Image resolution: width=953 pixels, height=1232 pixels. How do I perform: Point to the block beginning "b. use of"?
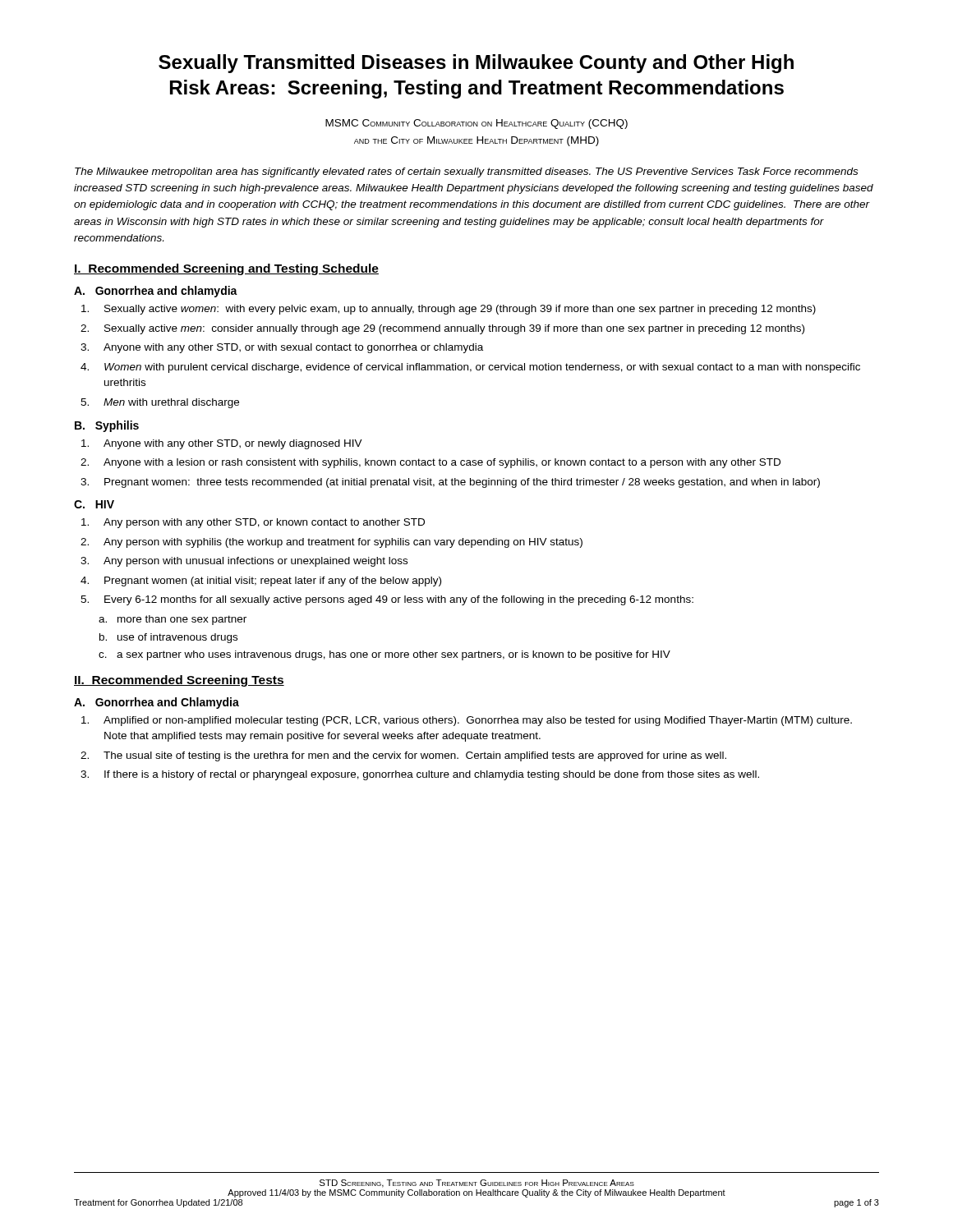tap(168, 638)
